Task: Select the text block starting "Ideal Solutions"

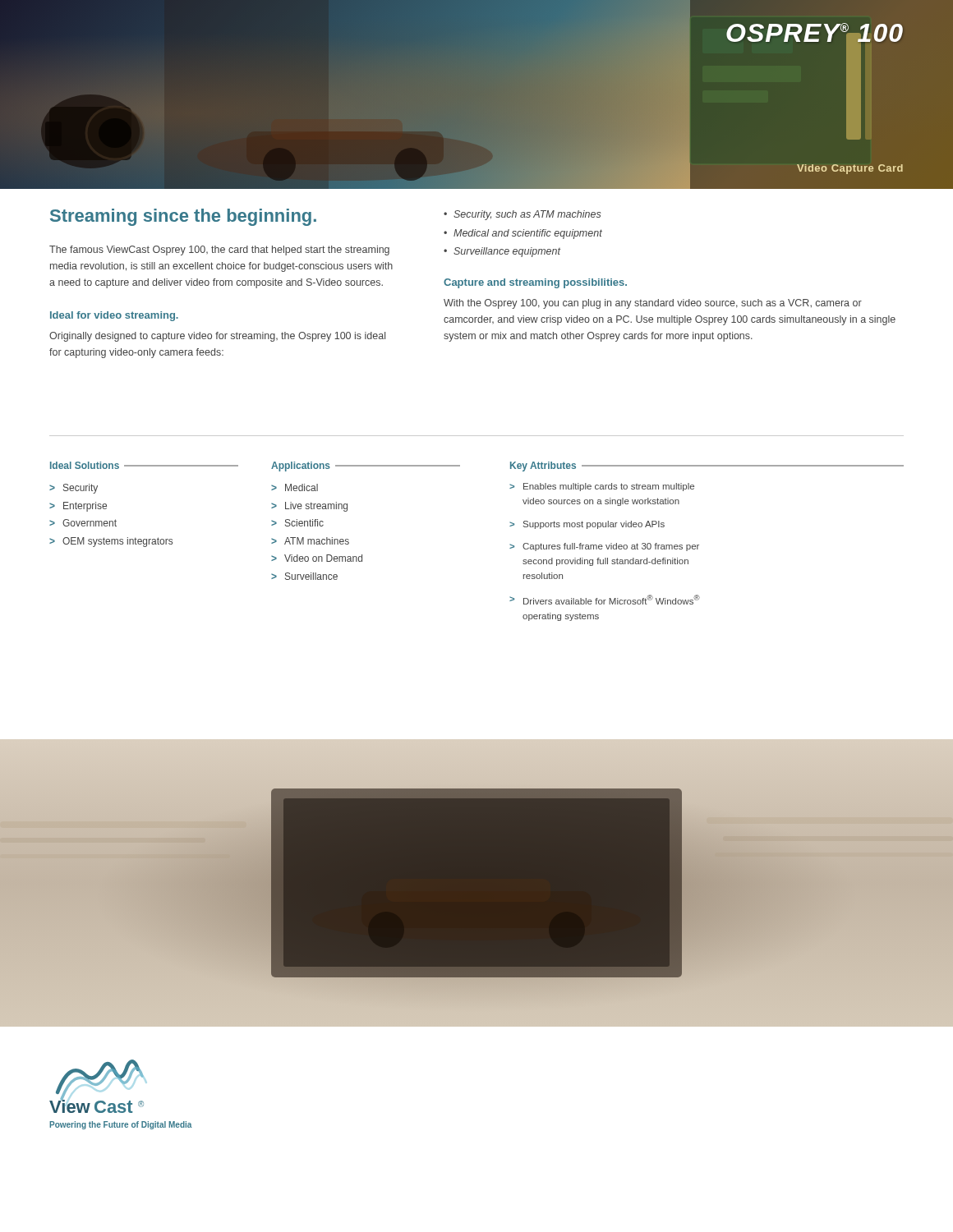Action: pyautogui.click(x=144, y=466)
